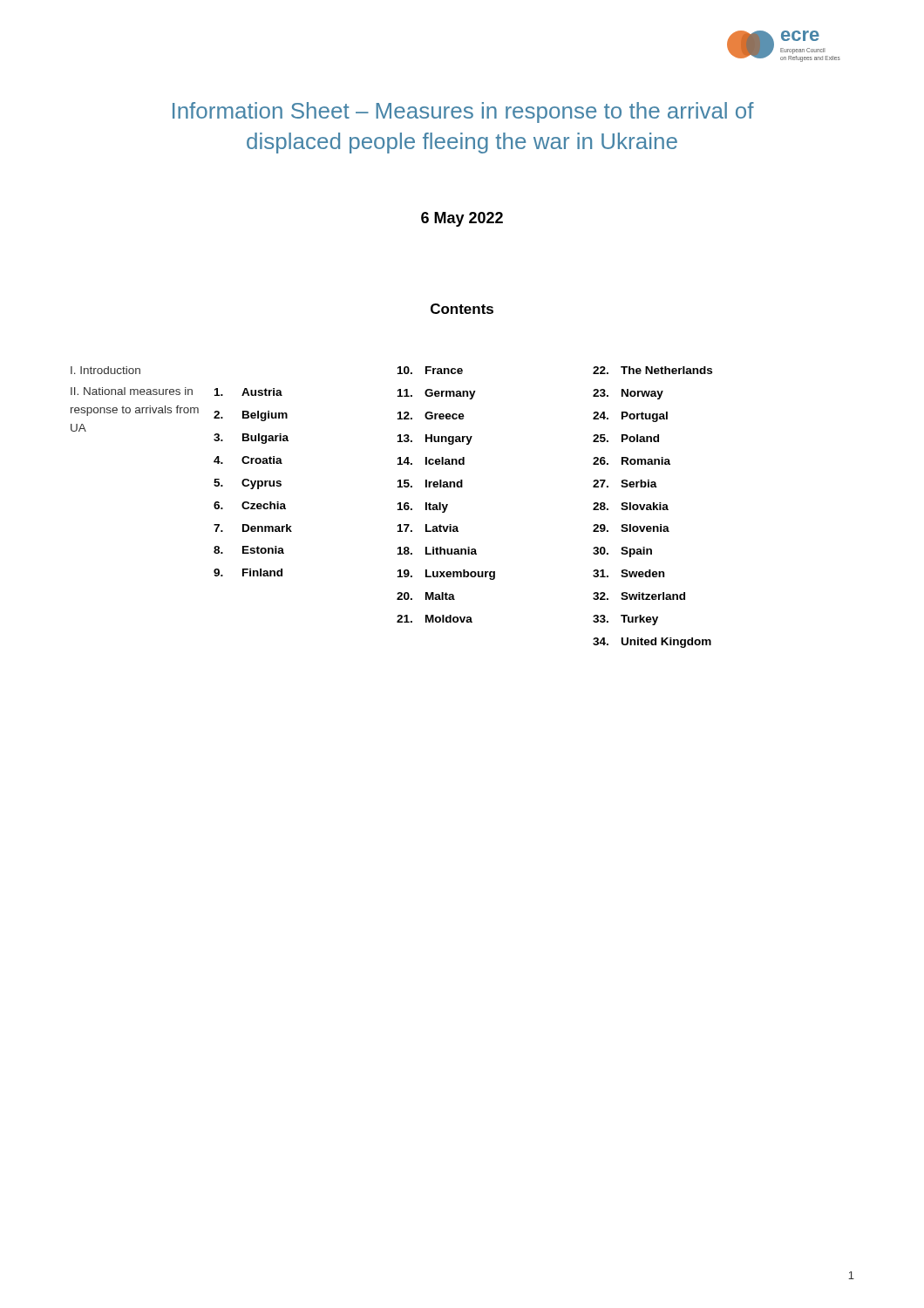The image size is (924, 1308).
Task: Point to "I. Introduction"
Action: pyautogui.click(x=105, y=370)
